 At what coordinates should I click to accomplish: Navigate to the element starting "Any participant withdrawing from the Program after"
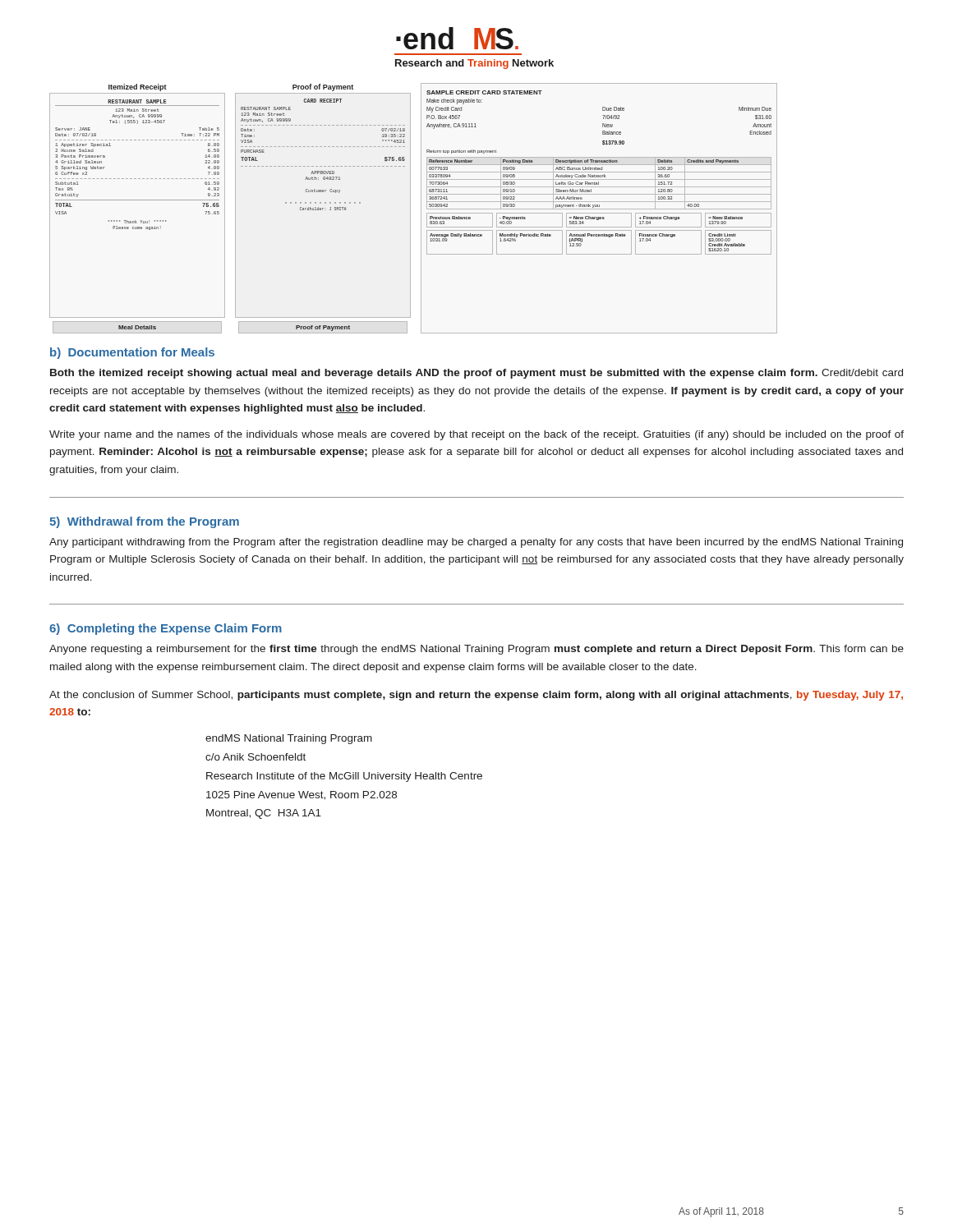pos(476,559)
